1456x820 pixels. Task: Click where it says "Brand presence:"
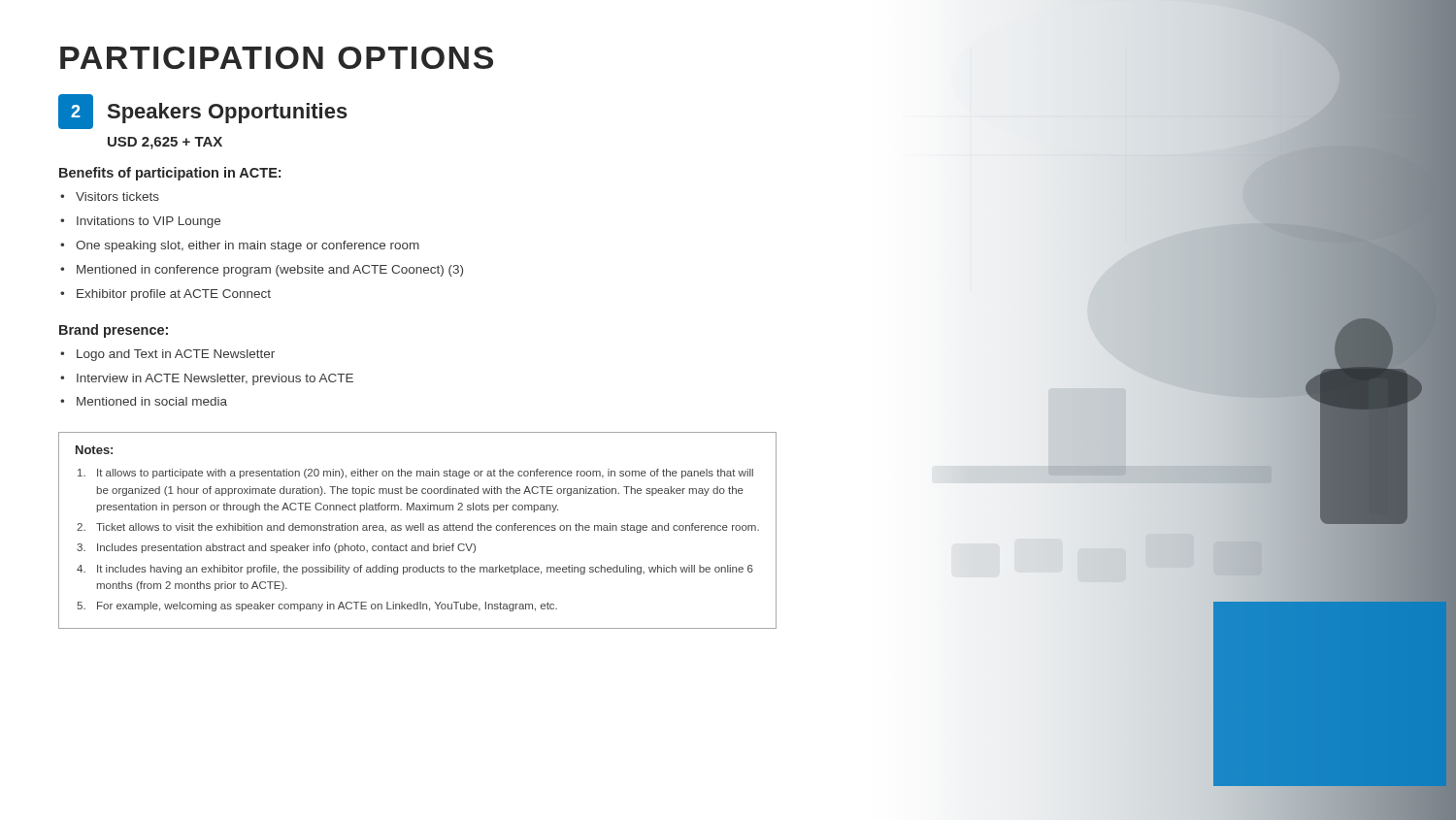click(x=114, y=330)
